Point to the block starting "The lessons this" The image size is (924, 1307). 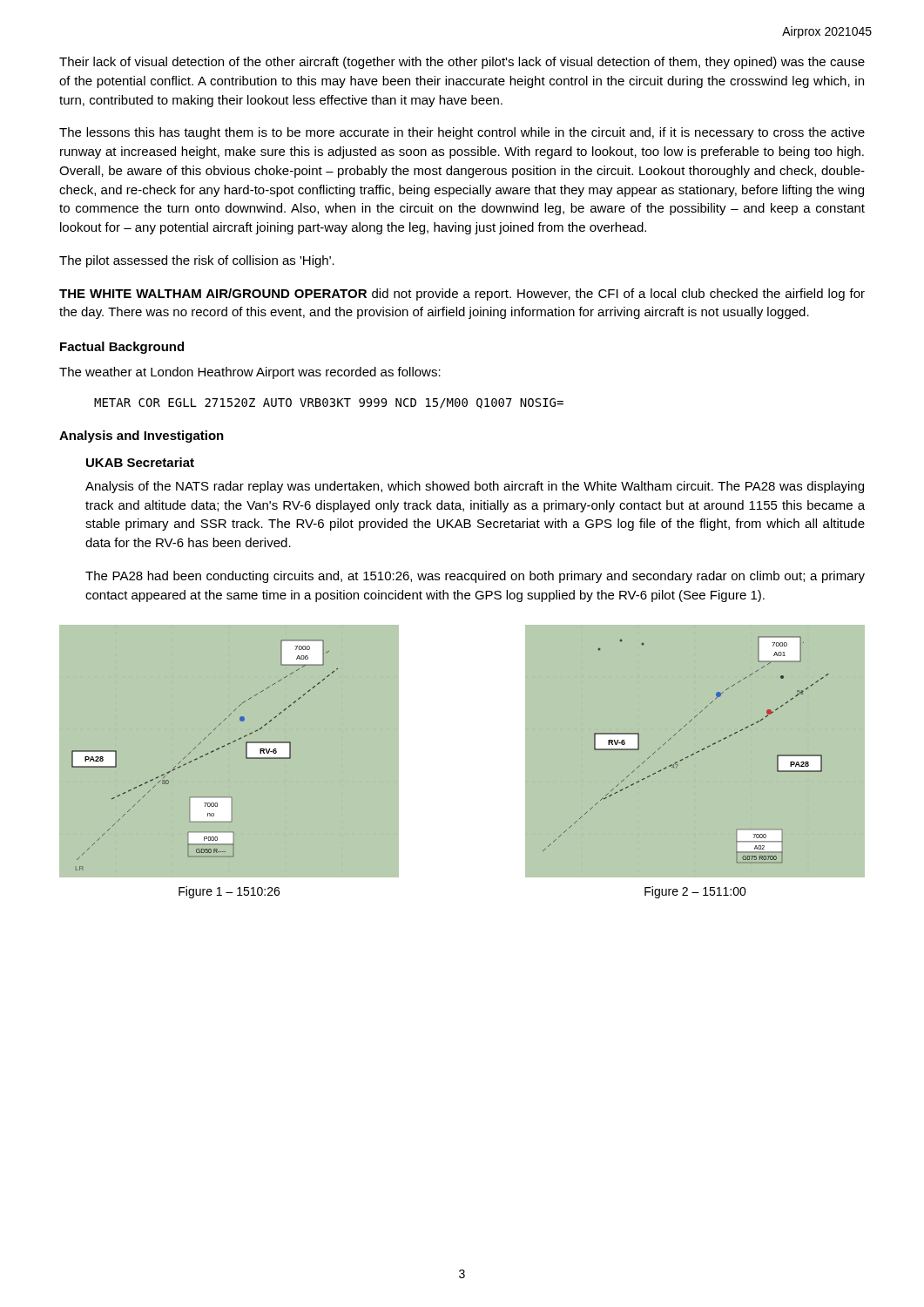coord(462,180)
